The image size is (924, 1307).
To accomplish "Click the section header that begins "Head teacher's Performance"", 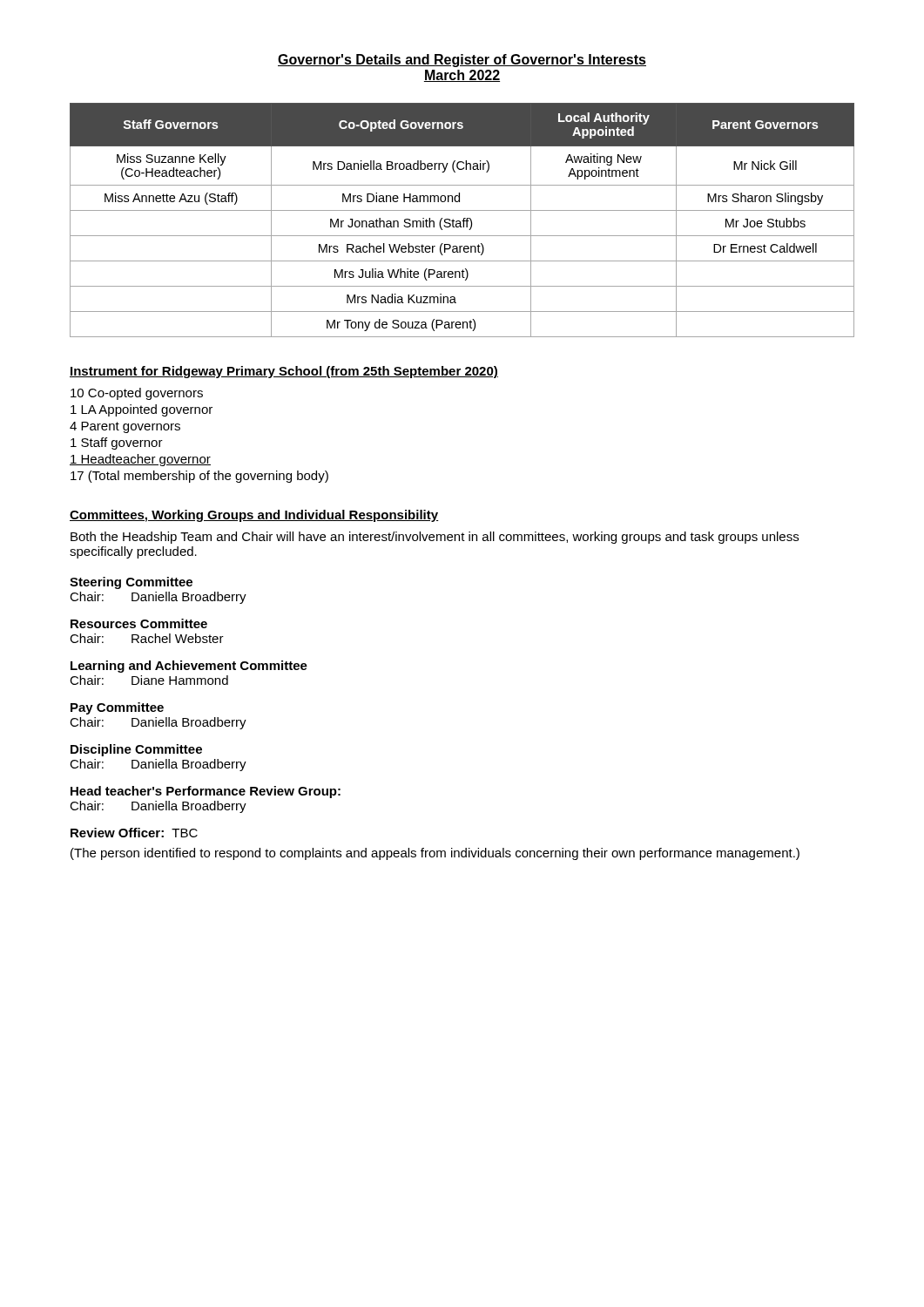I will point(206,792).
